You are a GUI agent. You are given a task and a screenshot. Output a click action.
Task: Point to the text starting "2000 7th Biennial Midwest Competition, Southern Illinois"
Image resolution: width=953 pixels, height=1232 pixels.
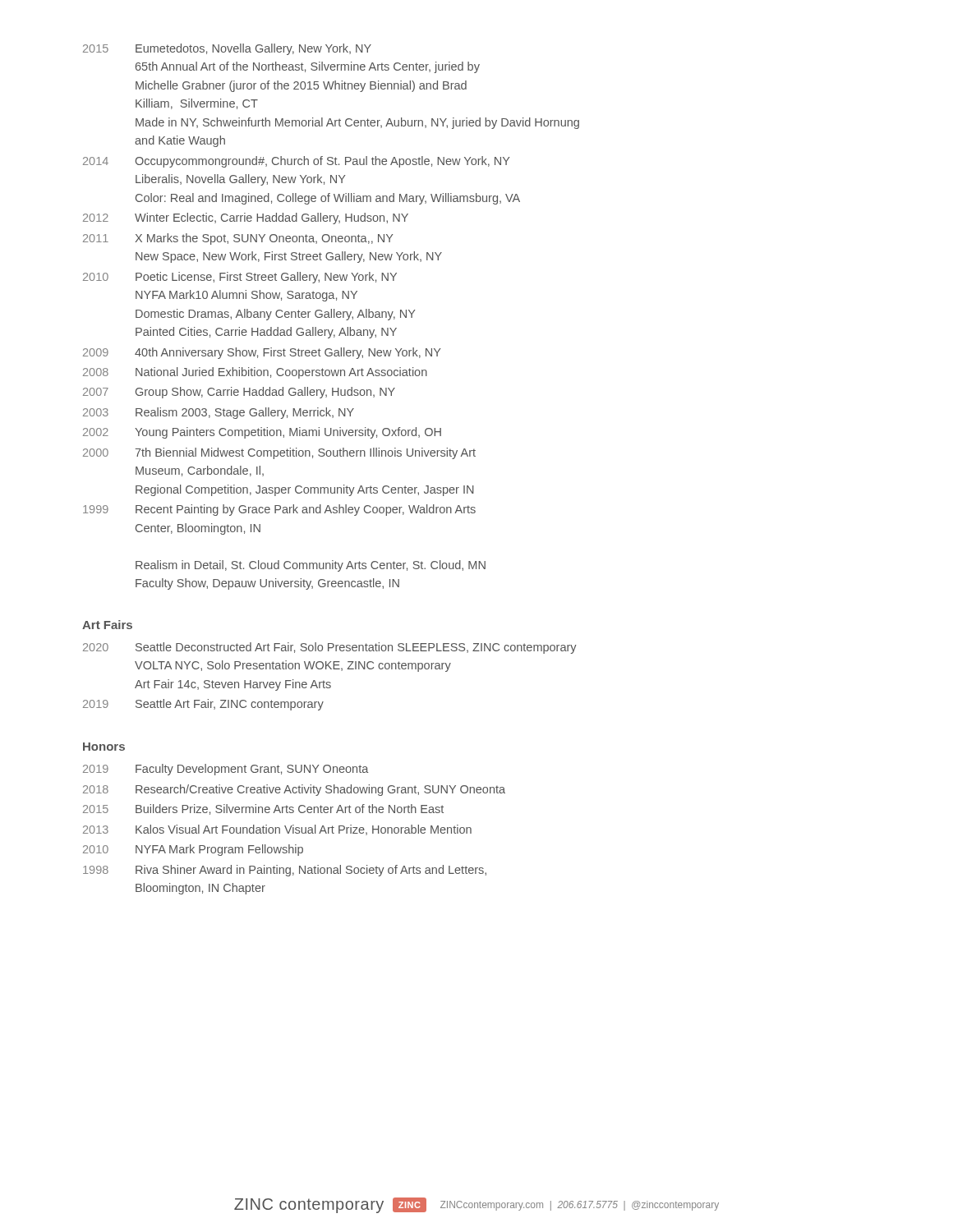tap(279, 453)
